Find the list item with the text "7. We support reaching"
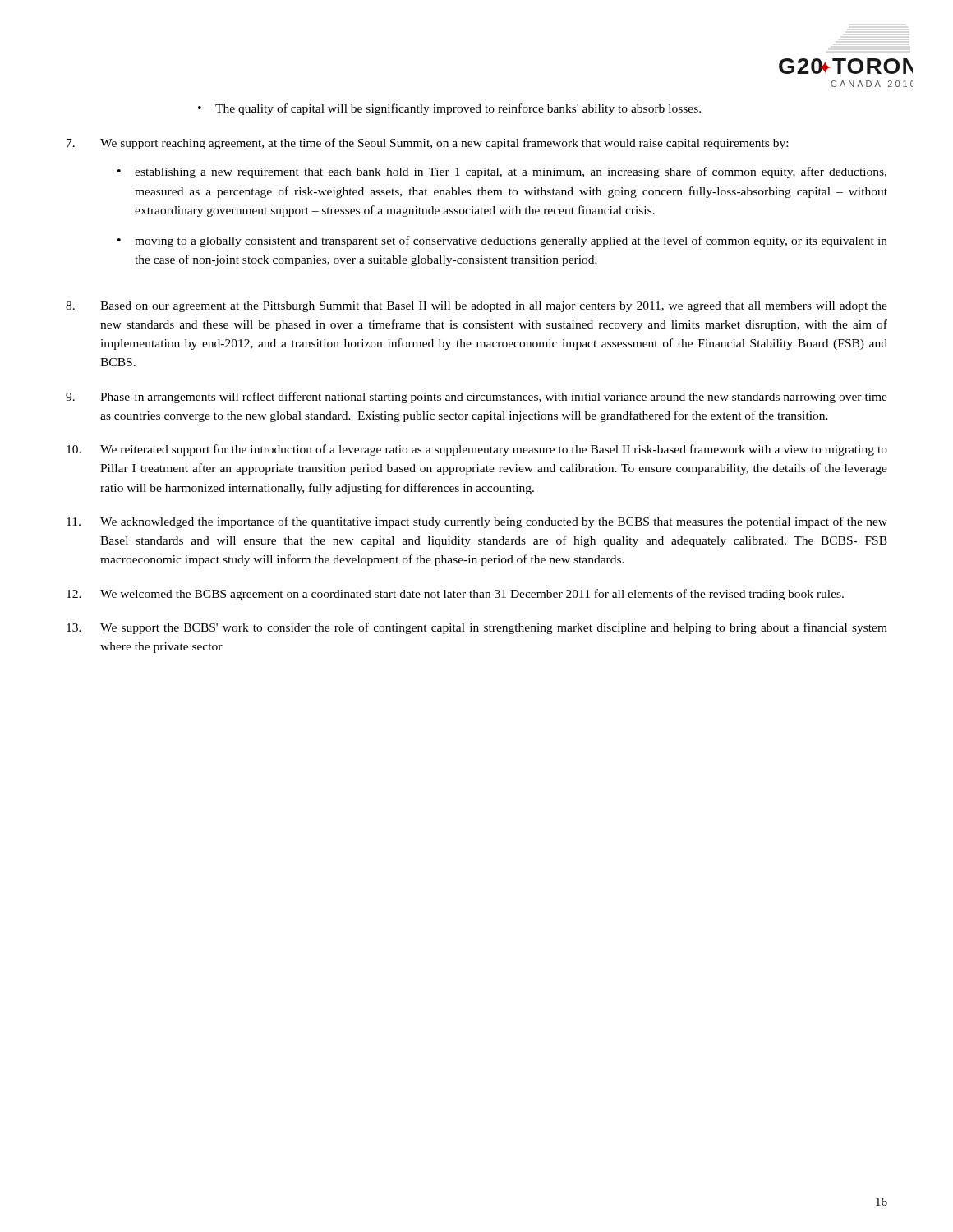The image size is (953, 1232). (x=476, y=207)
